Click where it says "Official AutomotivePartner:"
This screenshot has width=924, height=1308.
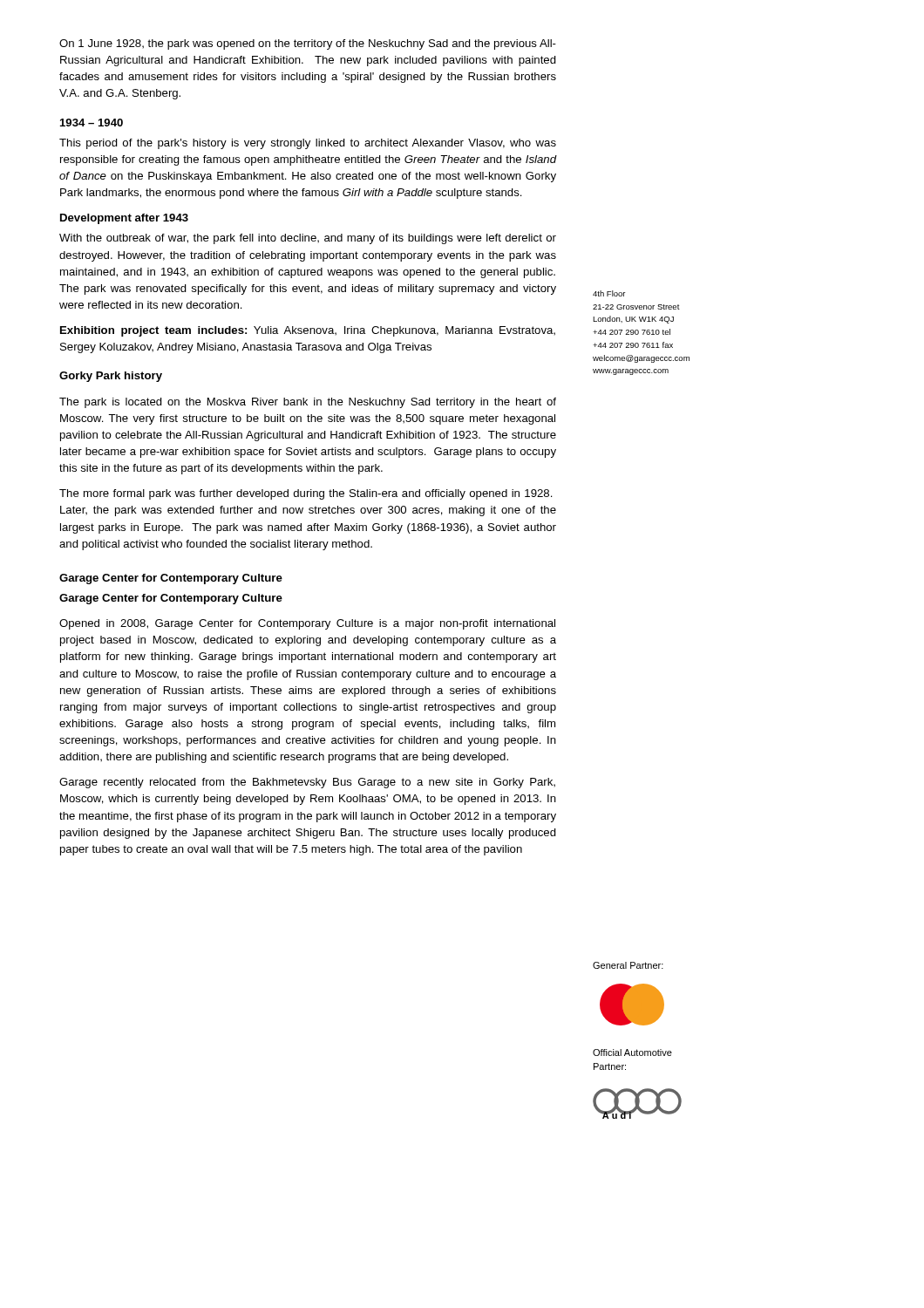tap(632, 1053)
